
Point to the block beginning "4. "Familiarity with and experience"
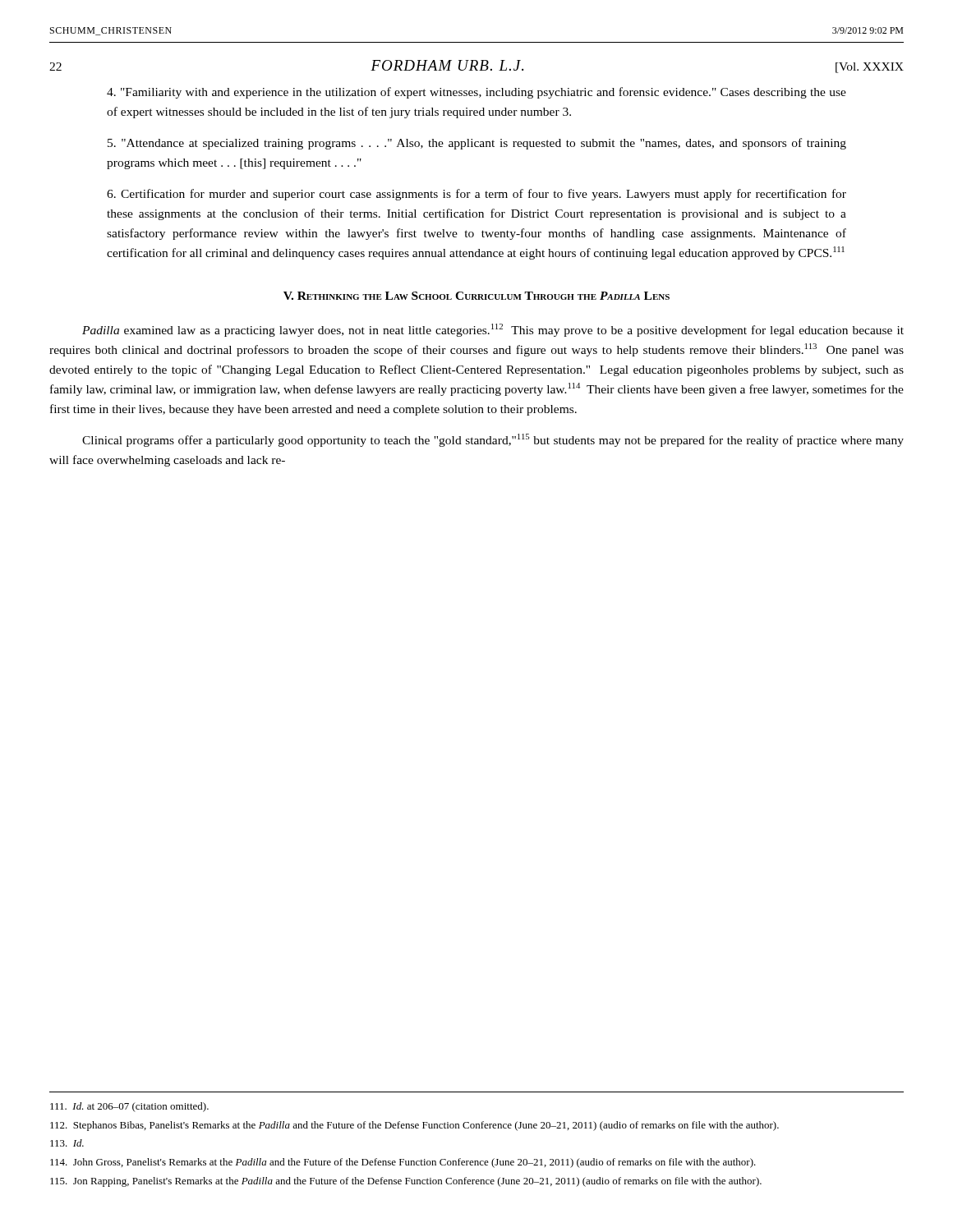click(x=476, y=101)
